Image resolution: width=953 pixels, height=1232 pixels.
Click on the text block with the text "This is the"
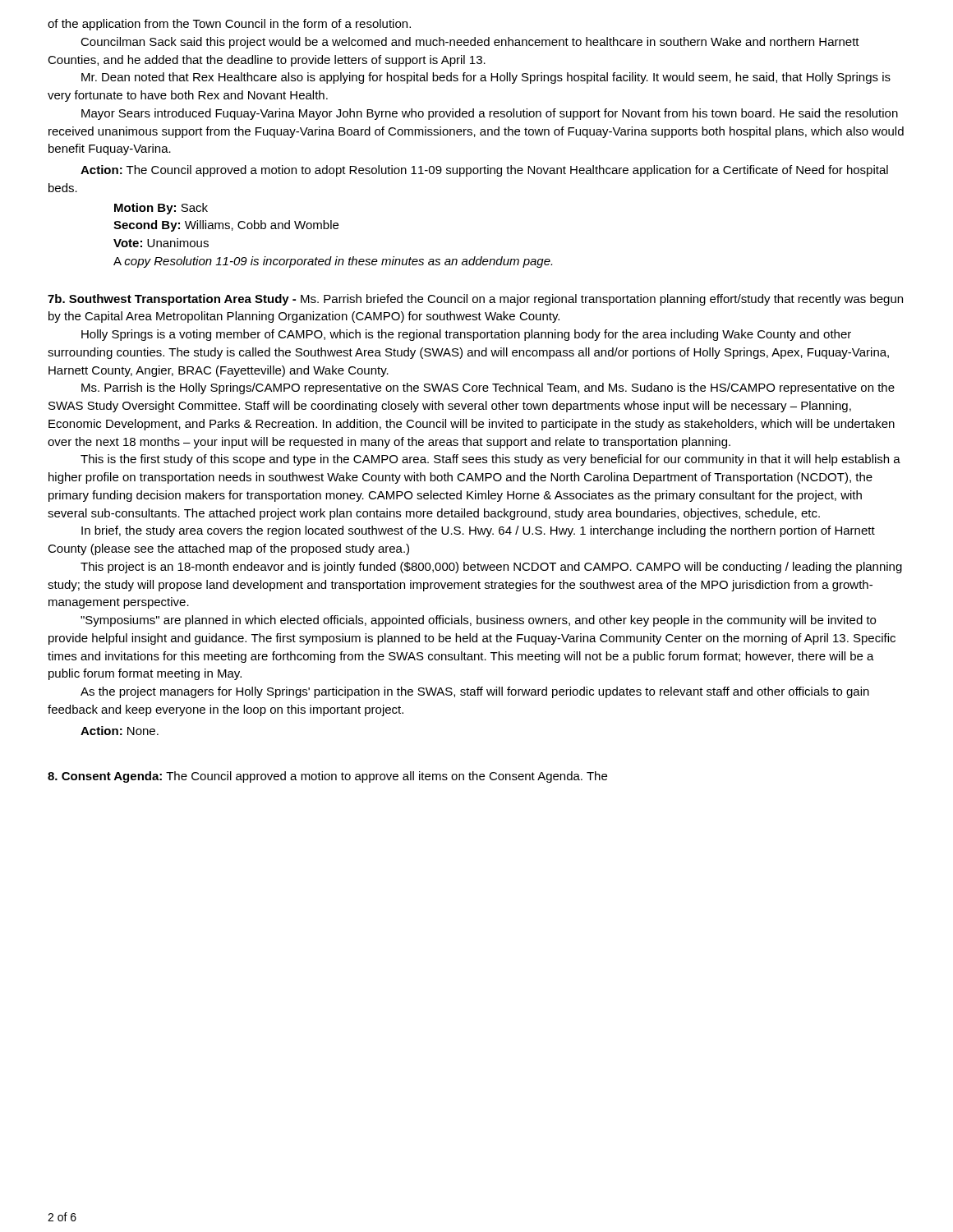coord(476,486)
